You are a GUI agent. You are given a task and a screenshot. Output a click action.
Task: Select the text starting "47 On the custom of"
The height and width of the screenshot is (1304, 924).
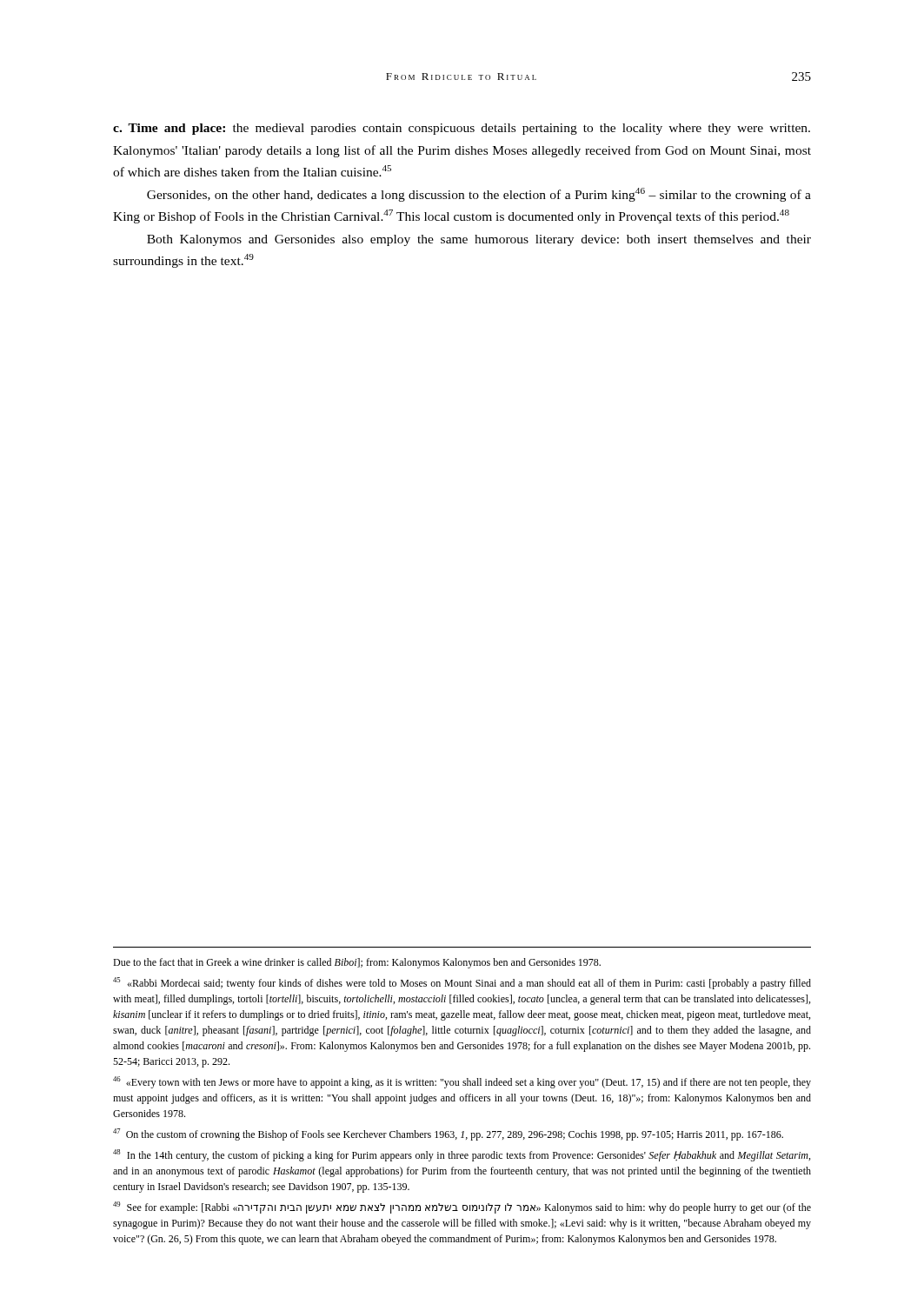click(x=448, y=1134)
